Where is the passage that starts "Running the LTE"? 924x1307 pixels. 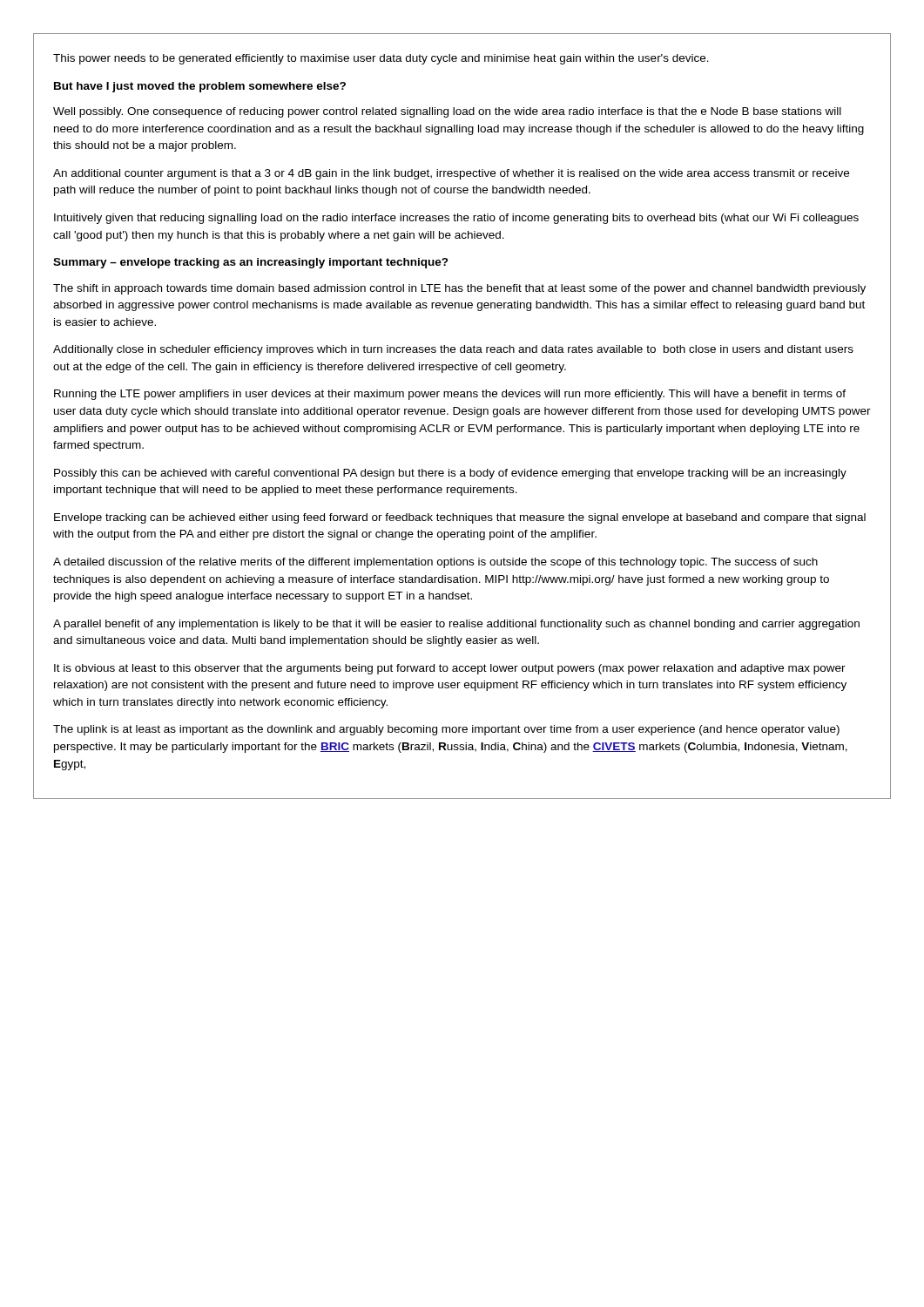[462, 419]
